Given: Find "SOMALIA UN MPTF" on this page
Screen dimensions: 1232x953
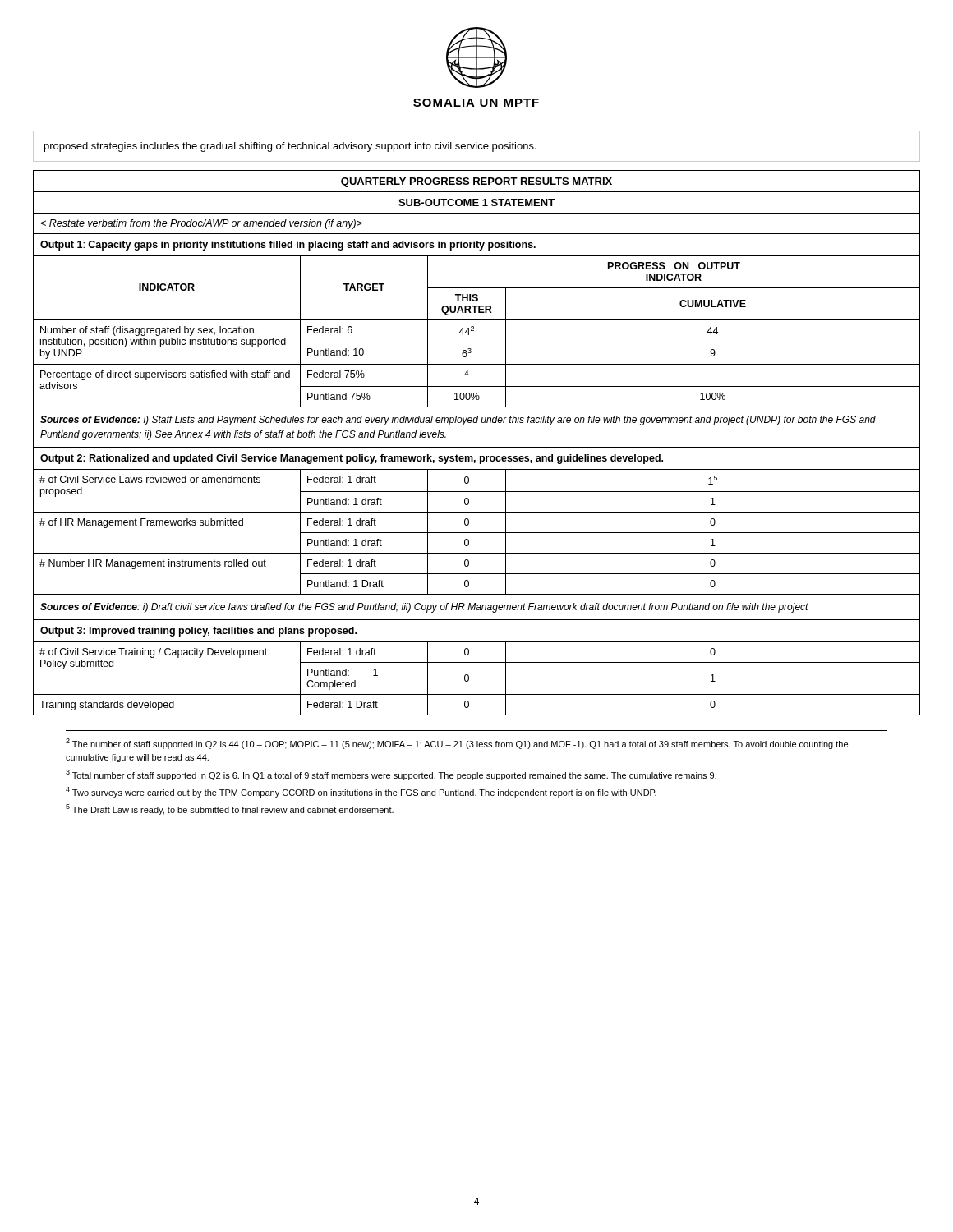Looking at the screenshot, I should tap(476, 102).
